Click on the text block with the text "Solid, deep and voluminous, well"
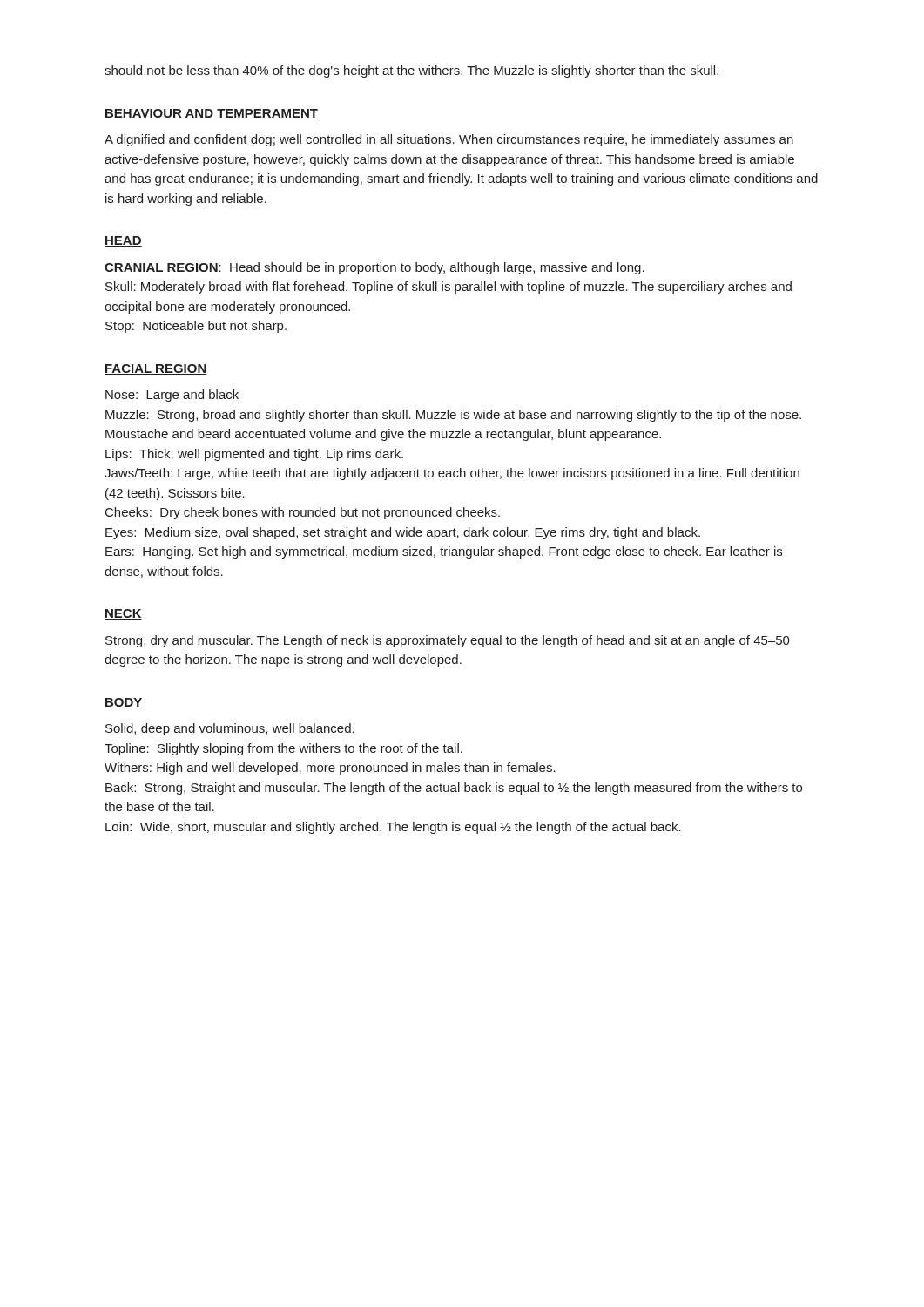The height and width of the screenshot is (1307, 924). point(462,778)
